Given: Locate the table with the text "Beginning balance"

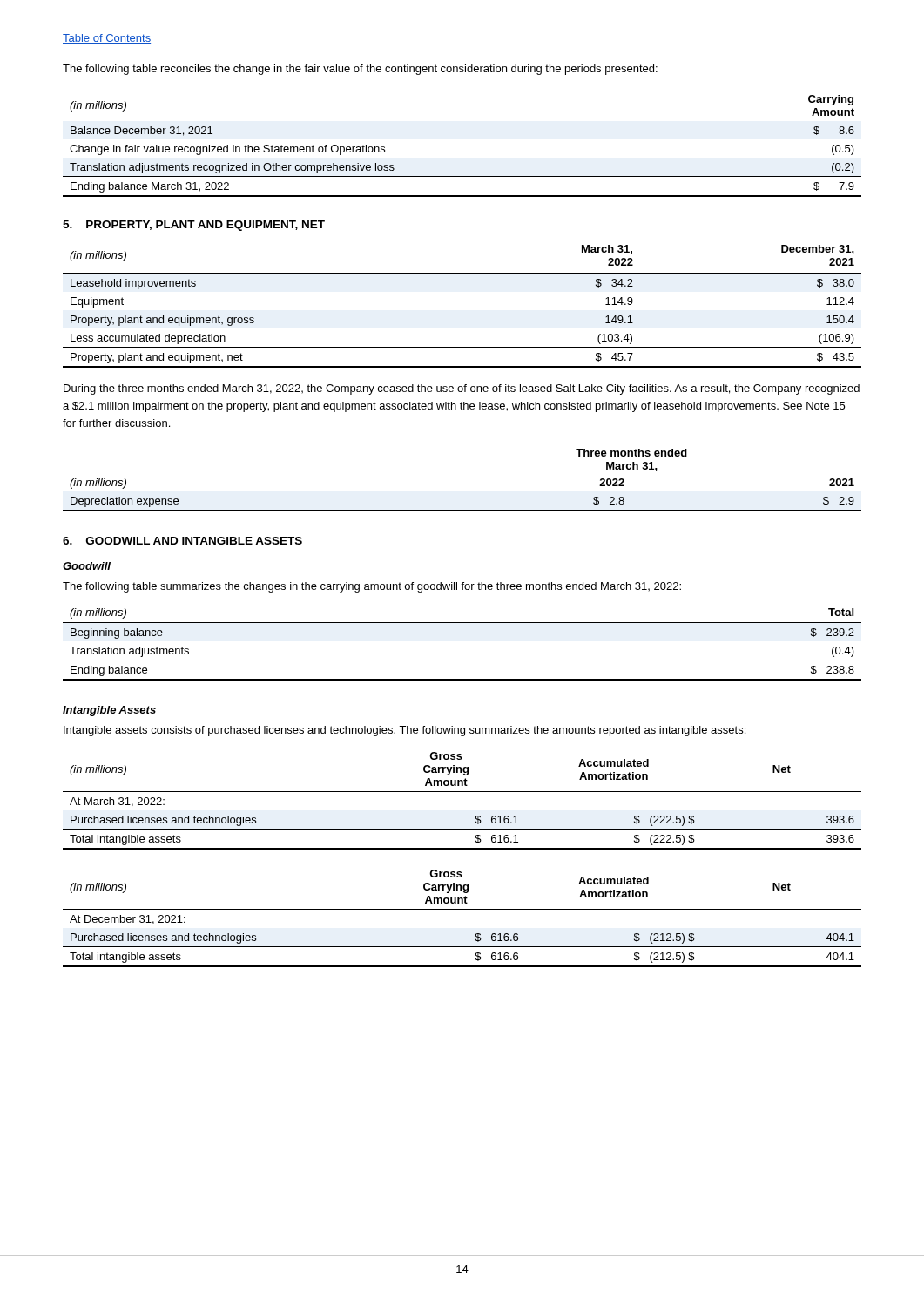Looking at the screenshot, I should pos(462,642).
